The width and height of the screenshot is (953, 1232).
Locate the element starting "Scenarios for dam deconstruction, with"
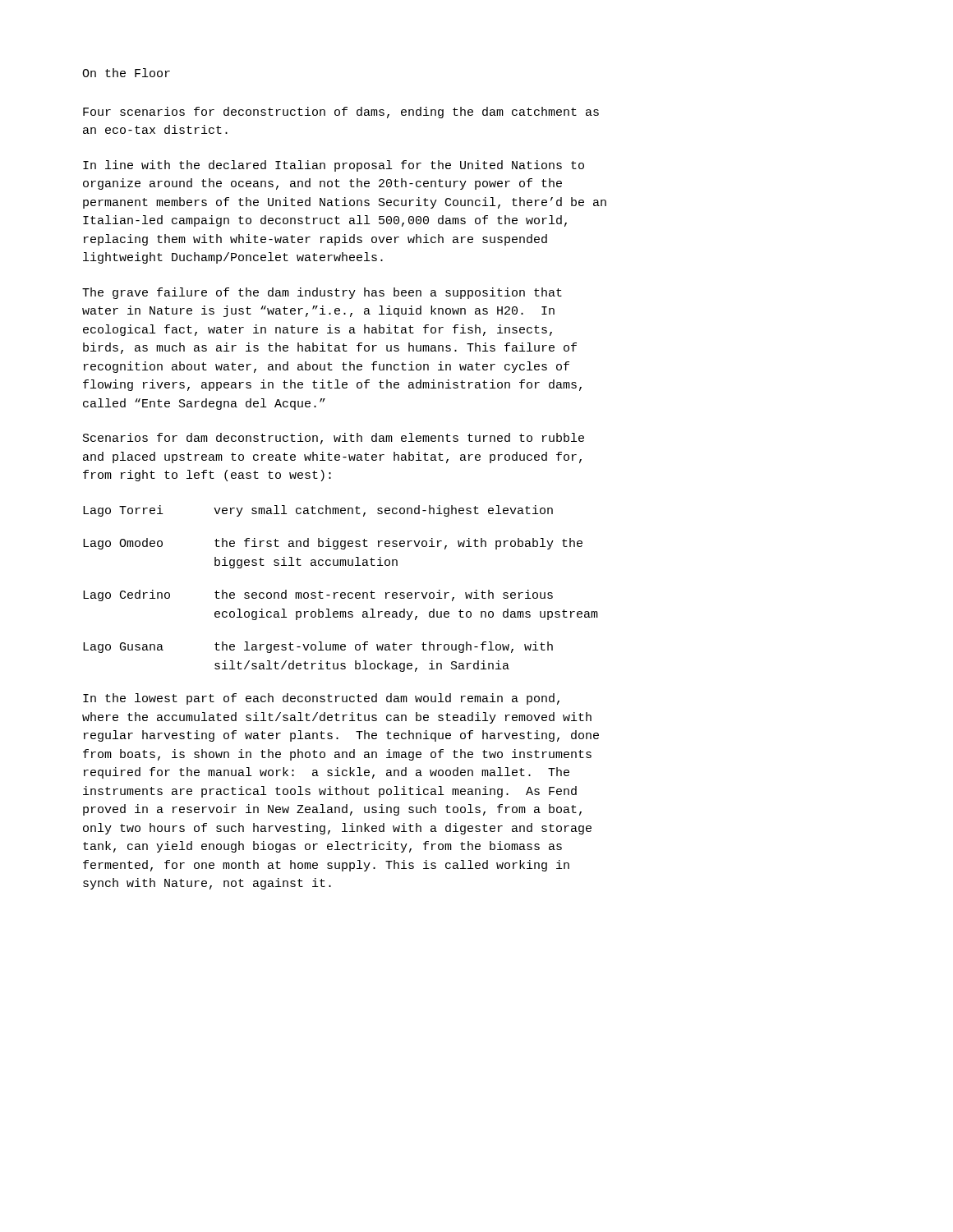pos(334,458)
